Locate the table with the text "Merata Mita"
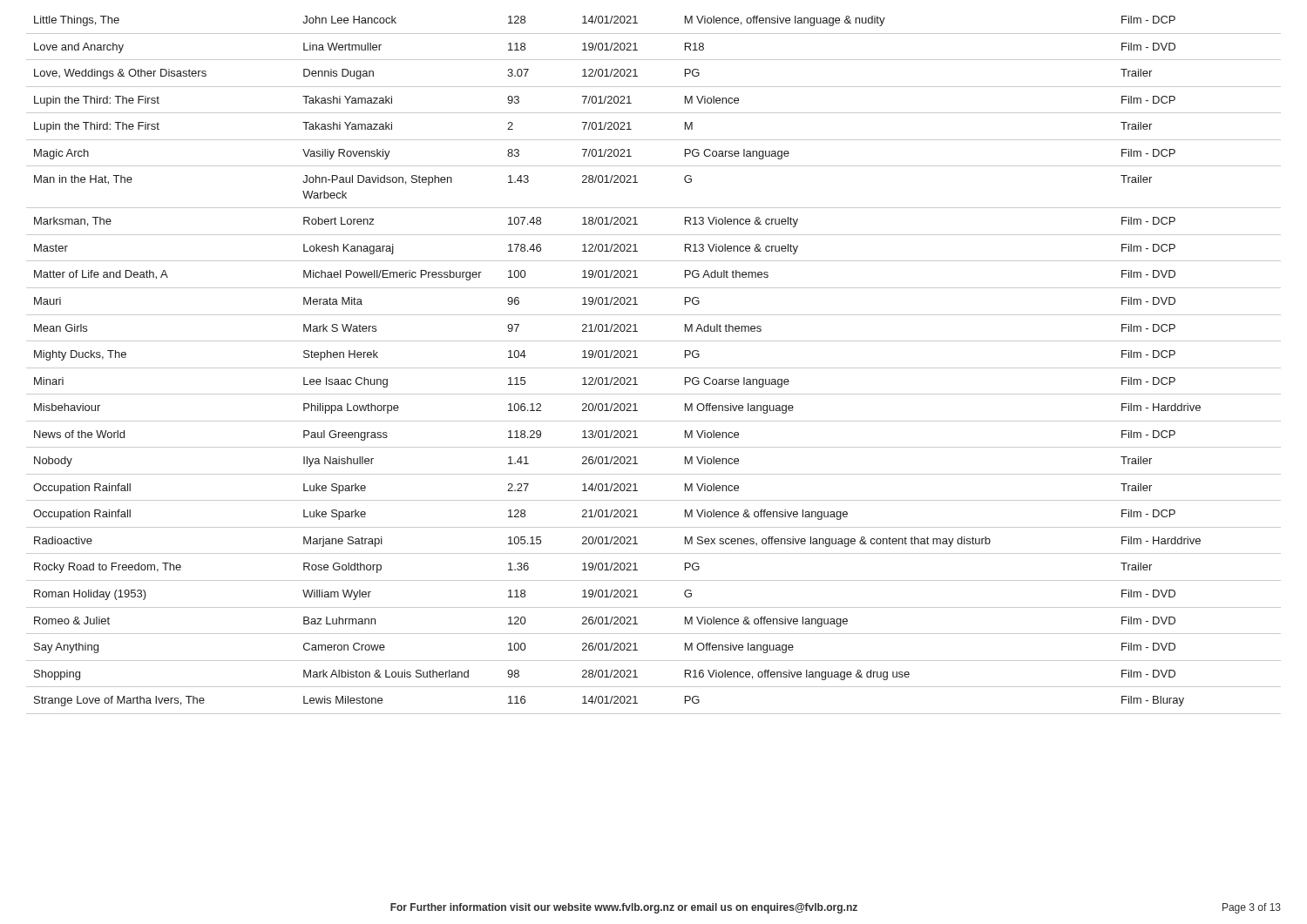Image resolution: width=1307 pixels, height=924 pixels. coord(654,360)
